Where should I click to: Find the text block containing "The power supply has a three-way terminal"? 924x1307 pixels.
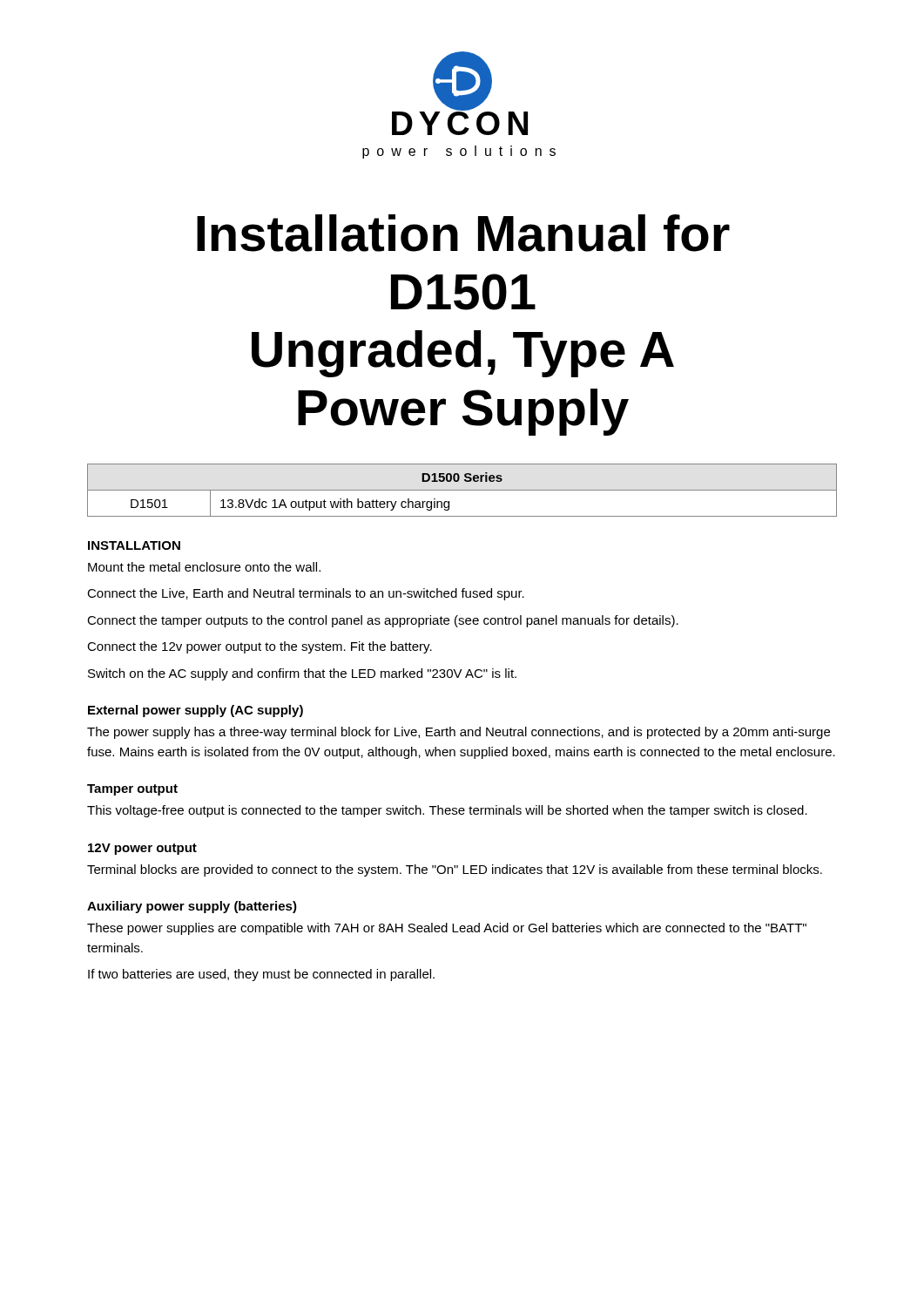(x=461, y=742)
